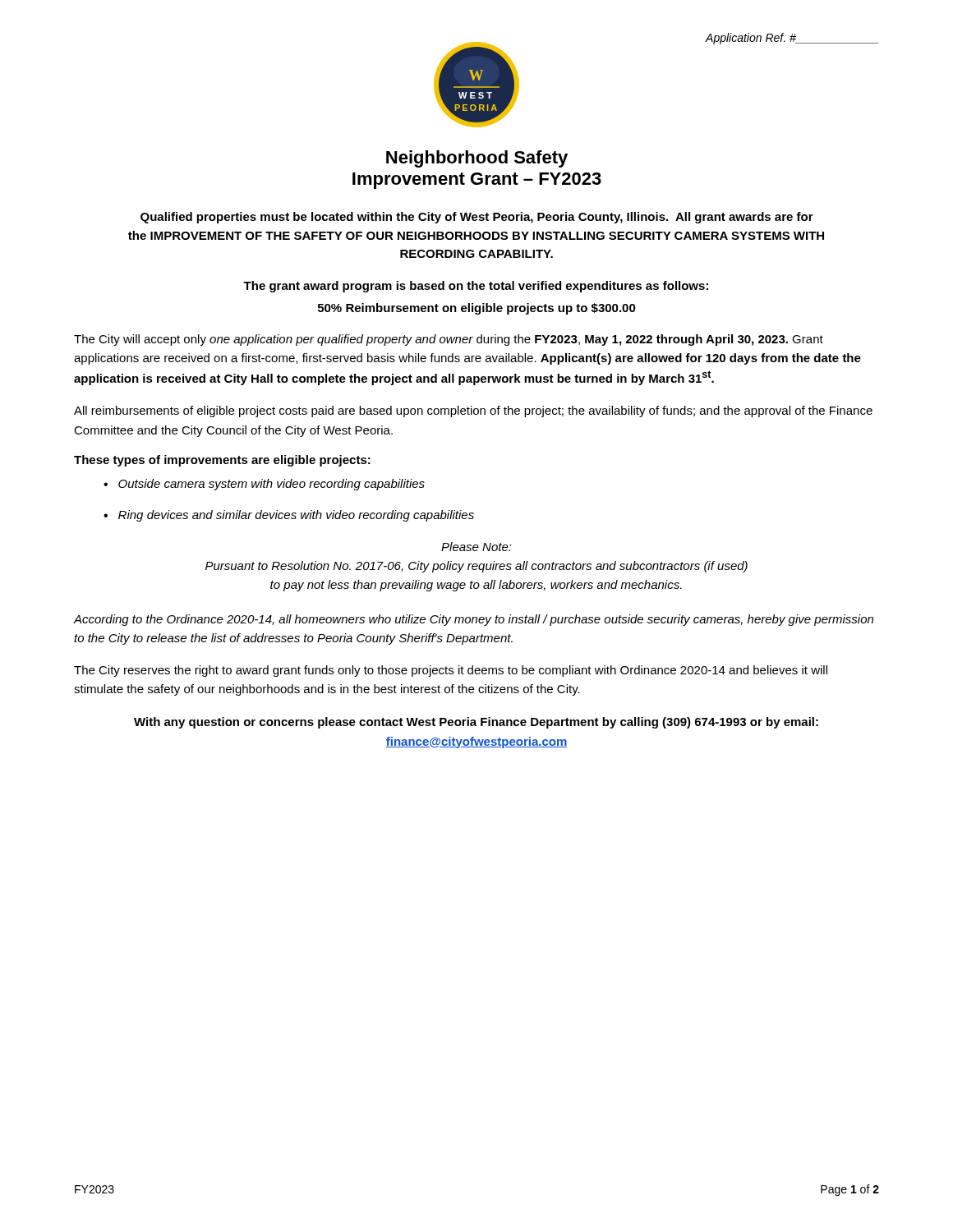Image resolution: width=953 pixels, height=1232 pixels.
Task: Click on the text block that says "According to the Ordinance"
Action: pos(474,628)
